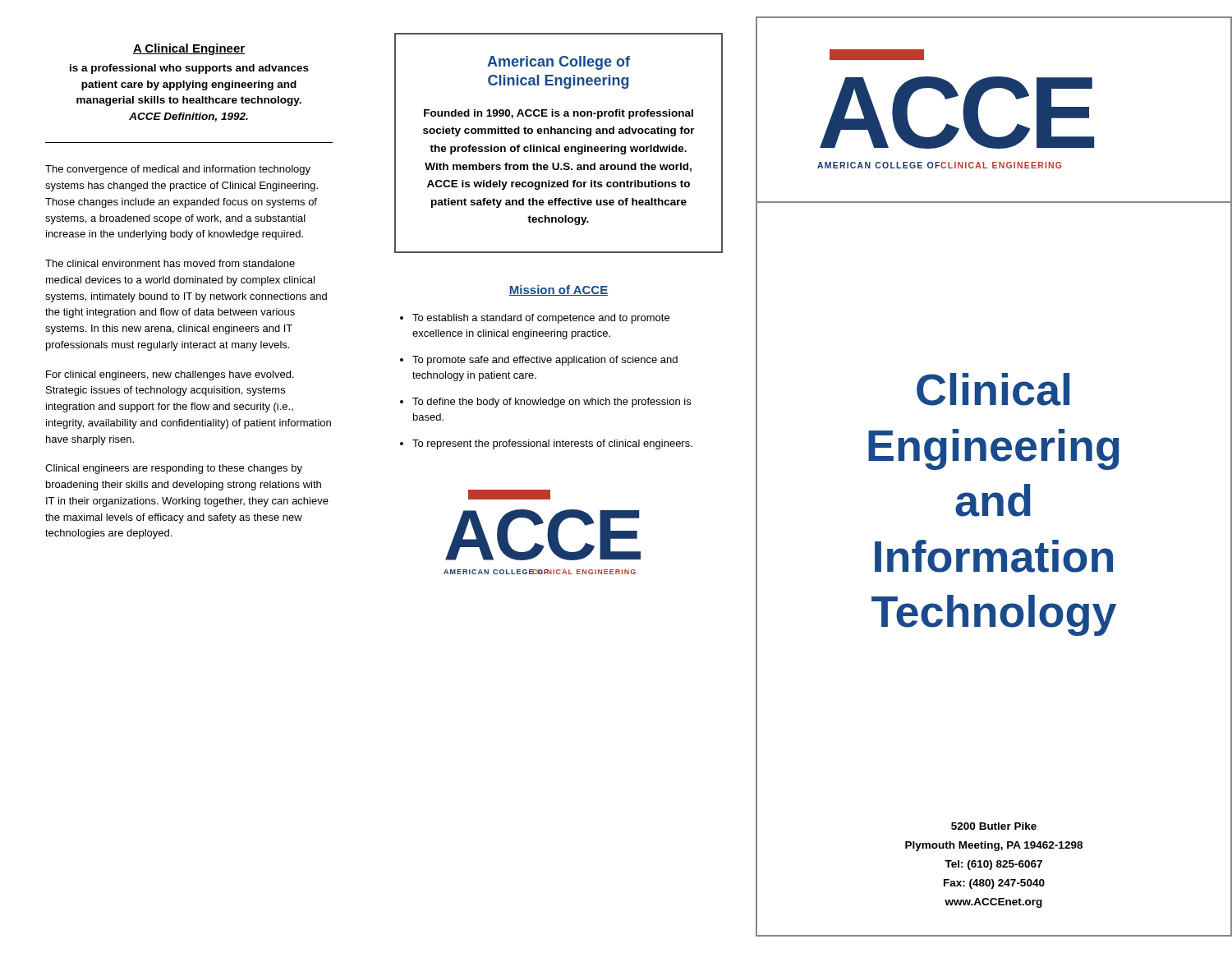Select the block starting "American College ofClinical Engineering"
Viewport: 1232px width, 953px height.
[558, 71]
